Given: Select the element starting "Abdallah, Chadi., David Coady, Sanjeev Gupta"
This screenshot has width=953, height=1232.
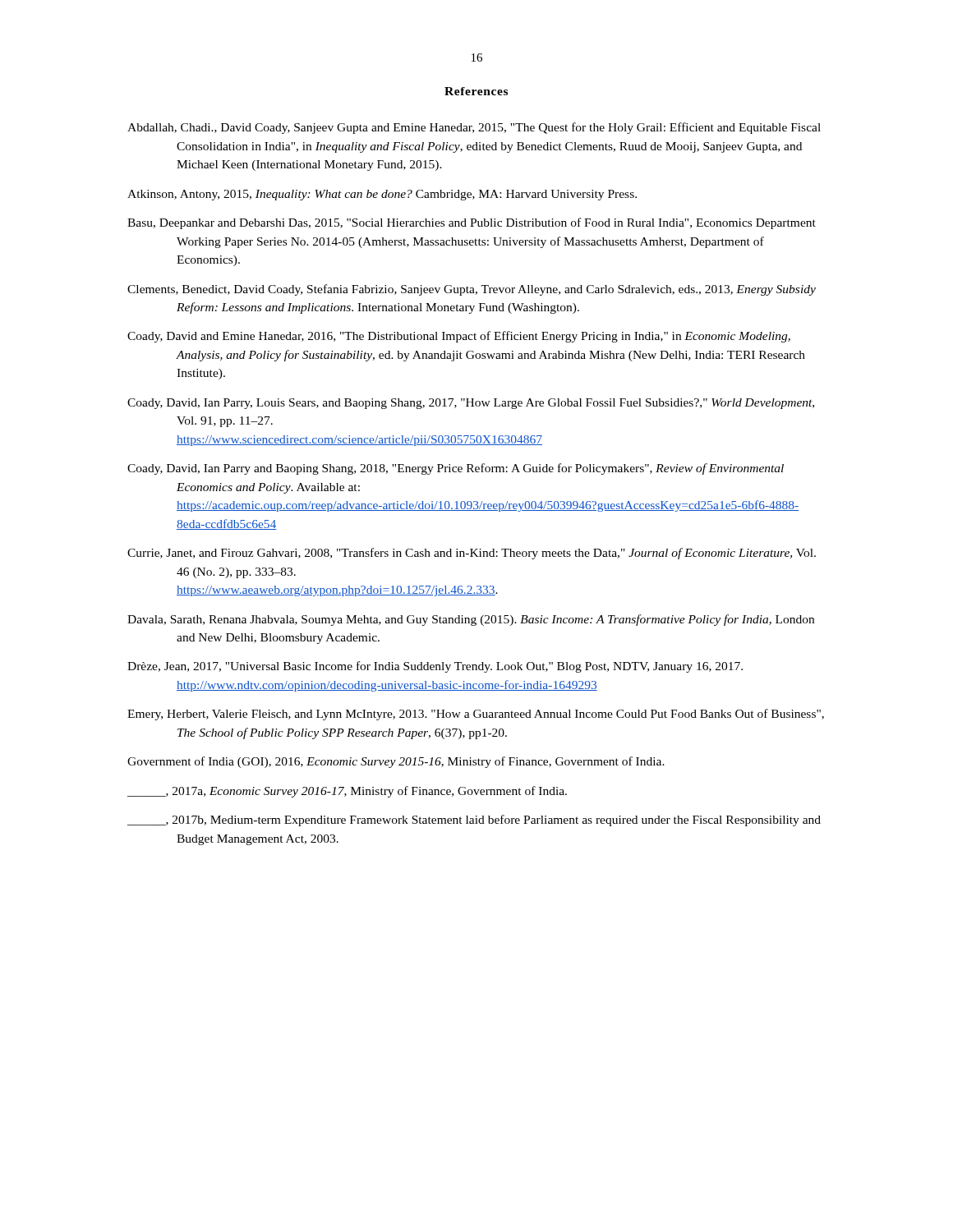Looking at the screenshot, I should tap(474, 146).
